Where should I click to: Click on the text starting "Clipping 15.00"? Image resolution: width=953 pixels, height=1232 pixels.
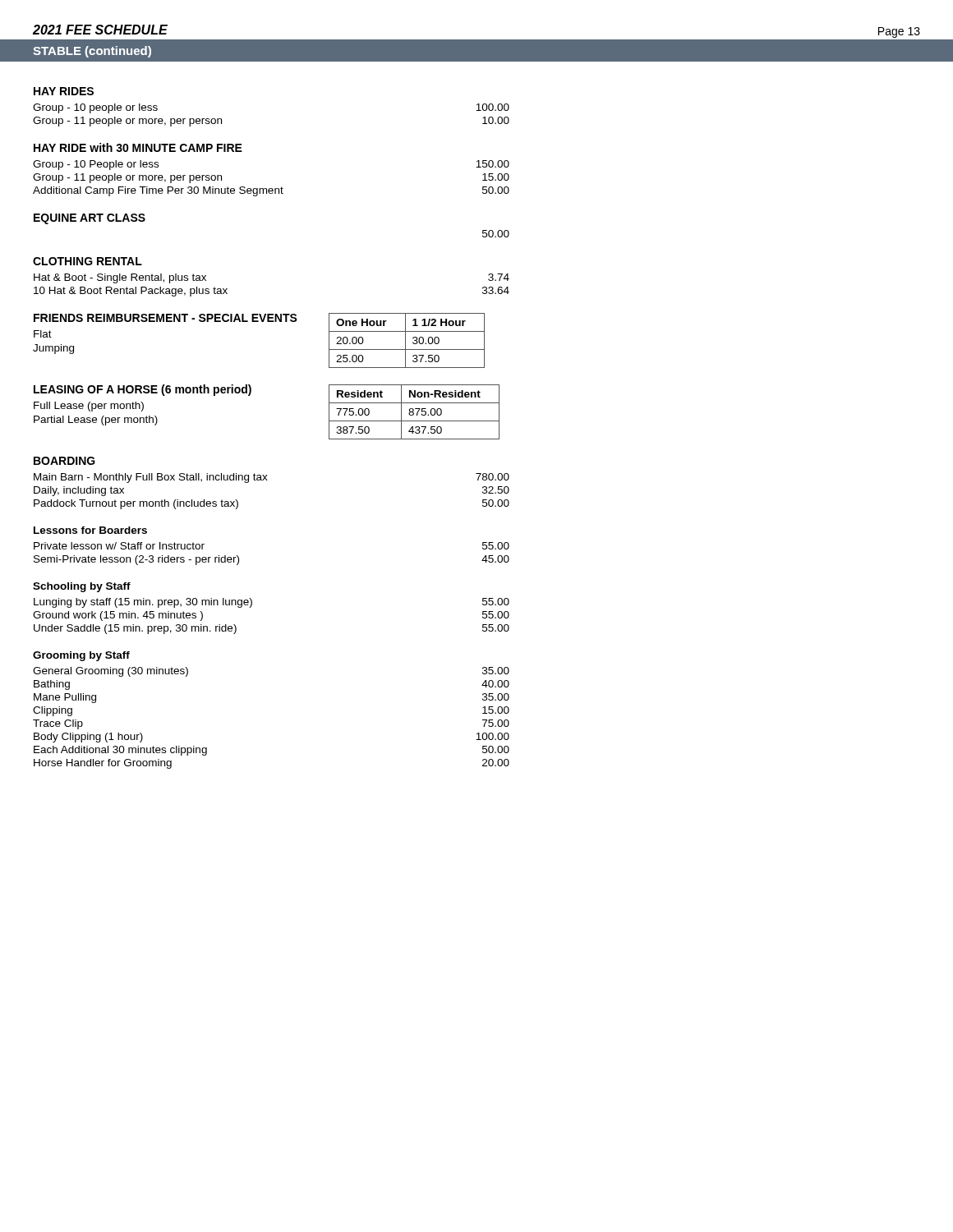pos(54,711)
